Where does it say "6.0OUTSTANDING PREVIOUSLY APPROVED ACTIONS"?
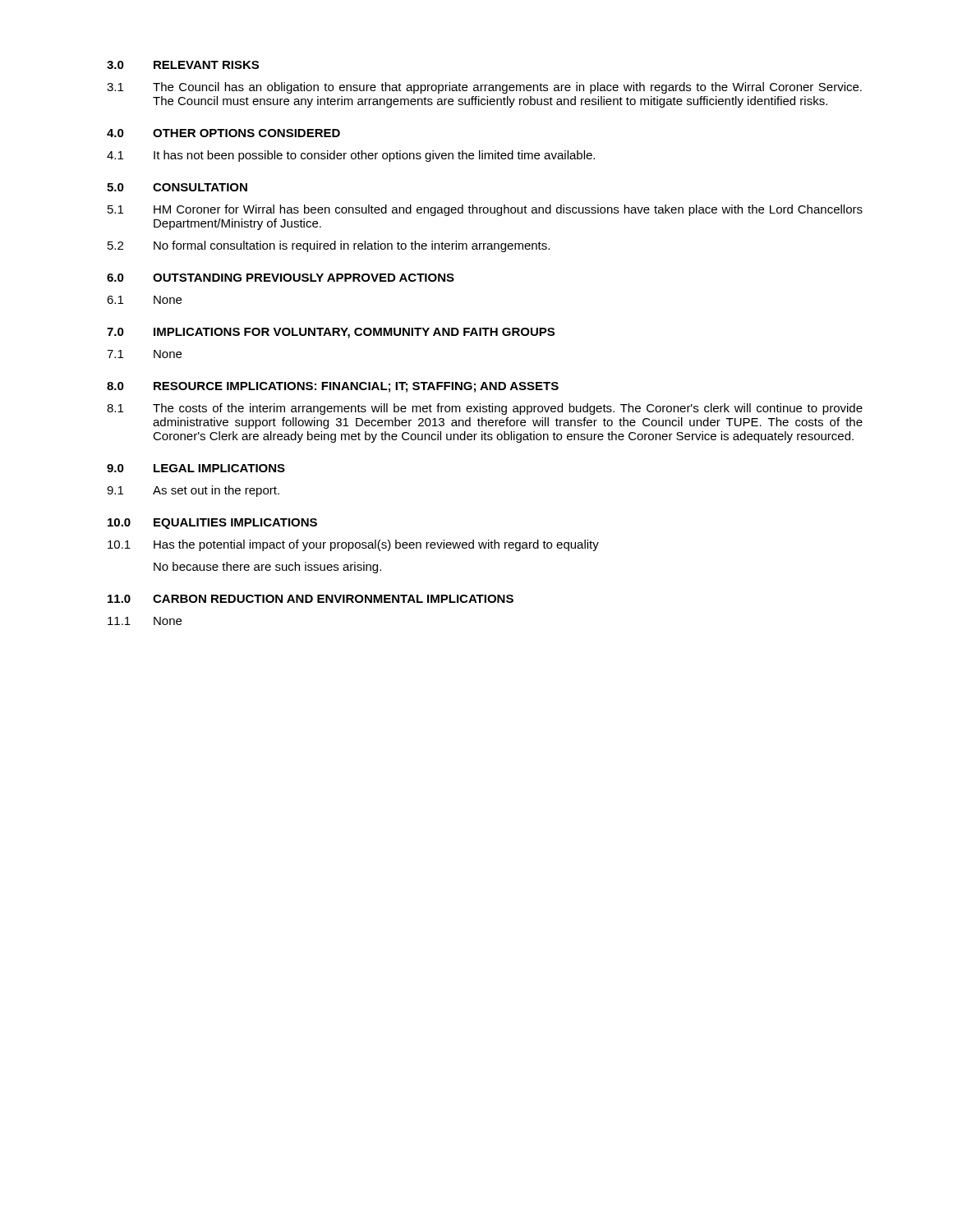The image size is (953, 1232). (x=281, y=277)
